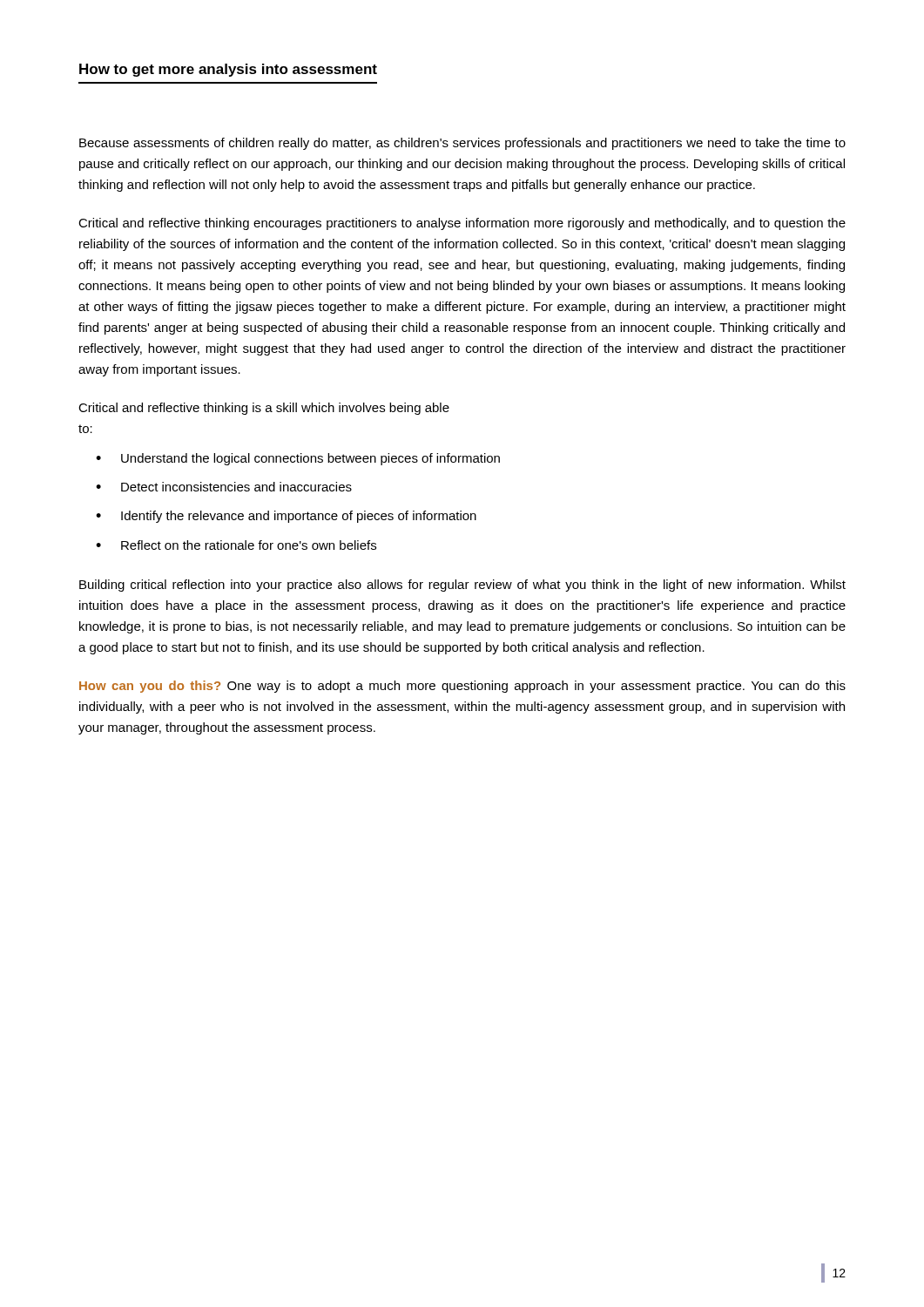
Task: Find the section header that says "How to get more analysis into assessment"
Action: point(228,72)
